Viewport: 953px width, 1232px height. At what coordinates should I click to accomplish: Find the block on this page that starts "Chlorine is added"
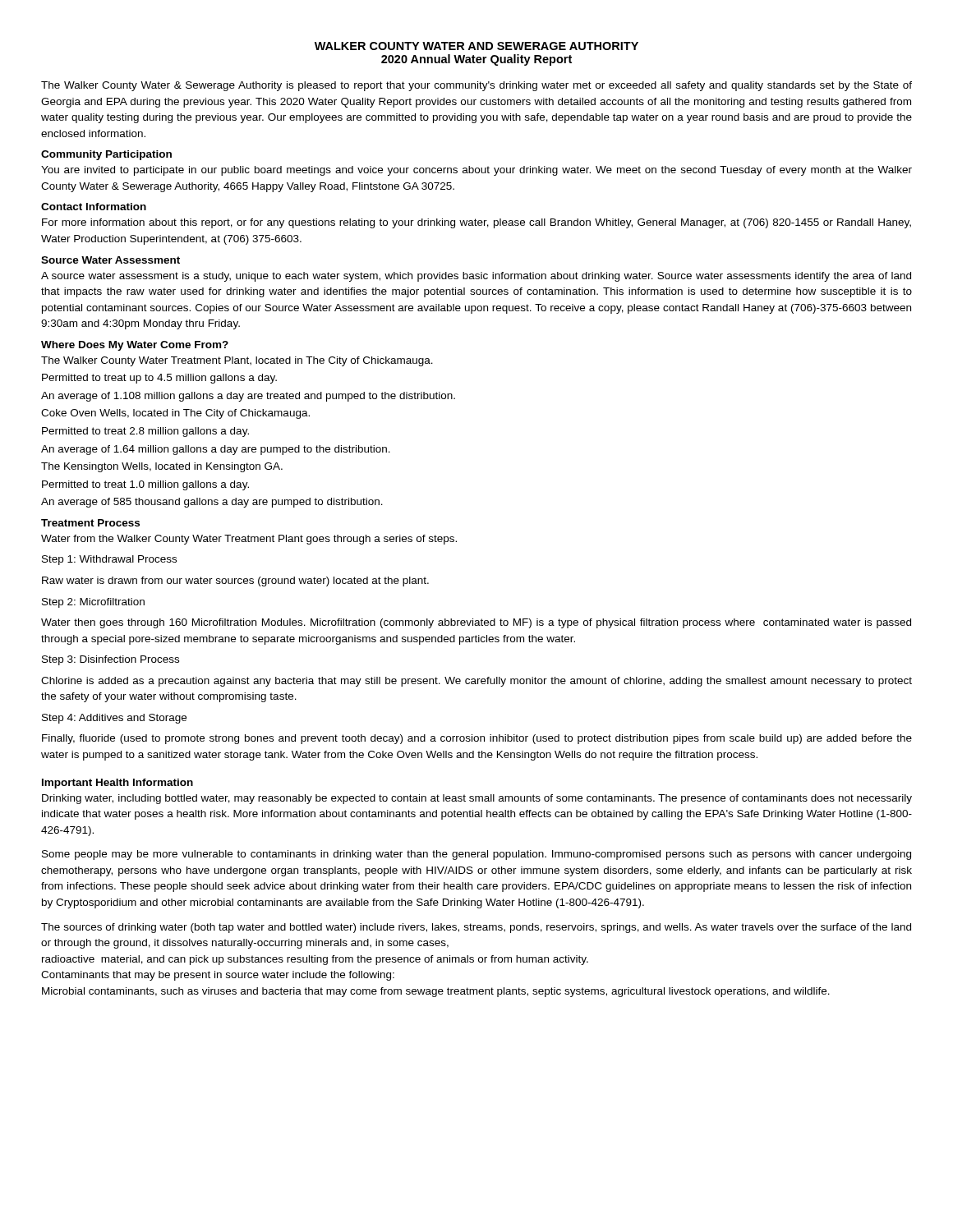[x=476, y=689]
